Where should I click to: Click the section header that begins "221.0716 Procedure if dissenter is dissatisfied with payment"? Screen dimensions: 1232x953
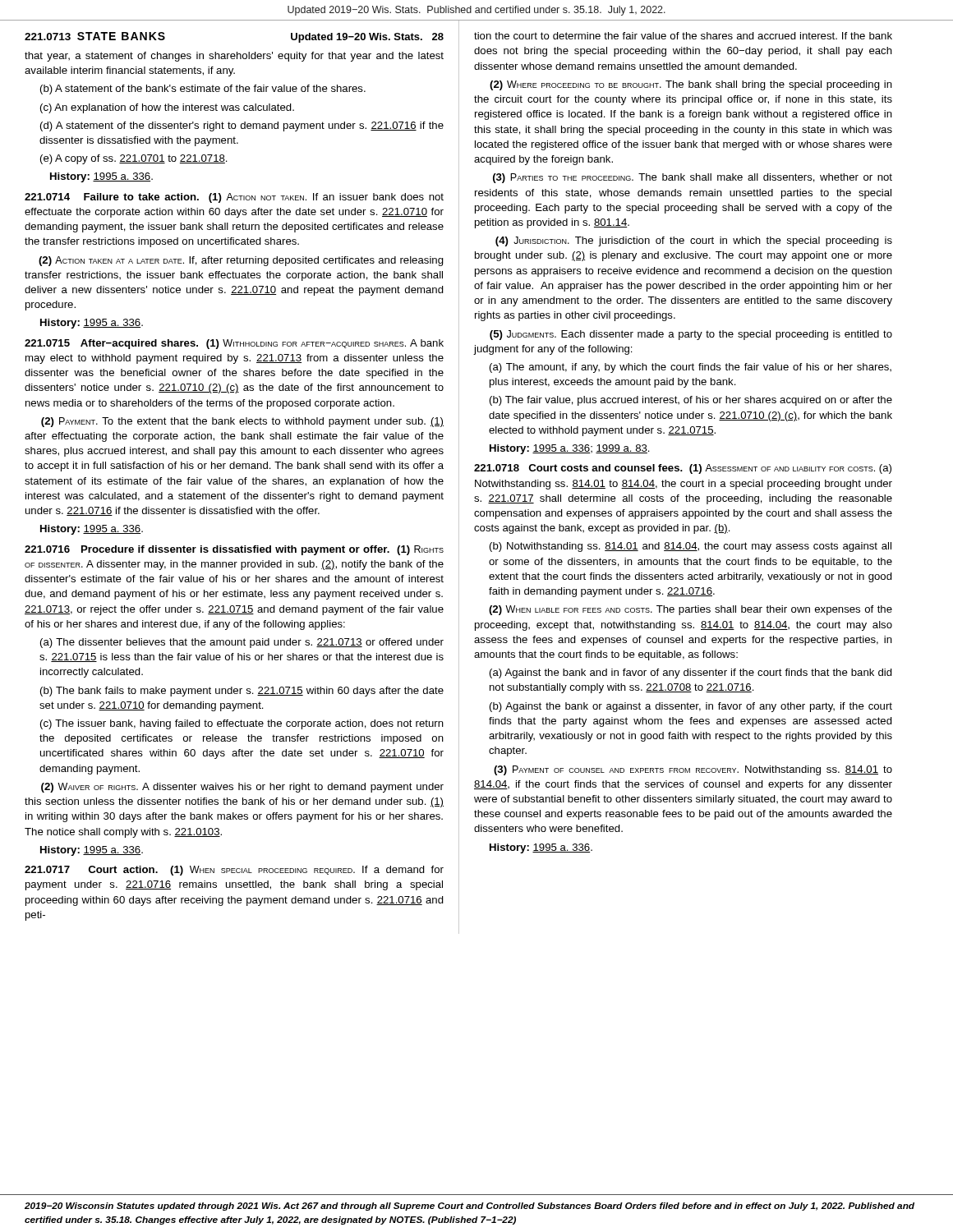(x=234, y=587)
